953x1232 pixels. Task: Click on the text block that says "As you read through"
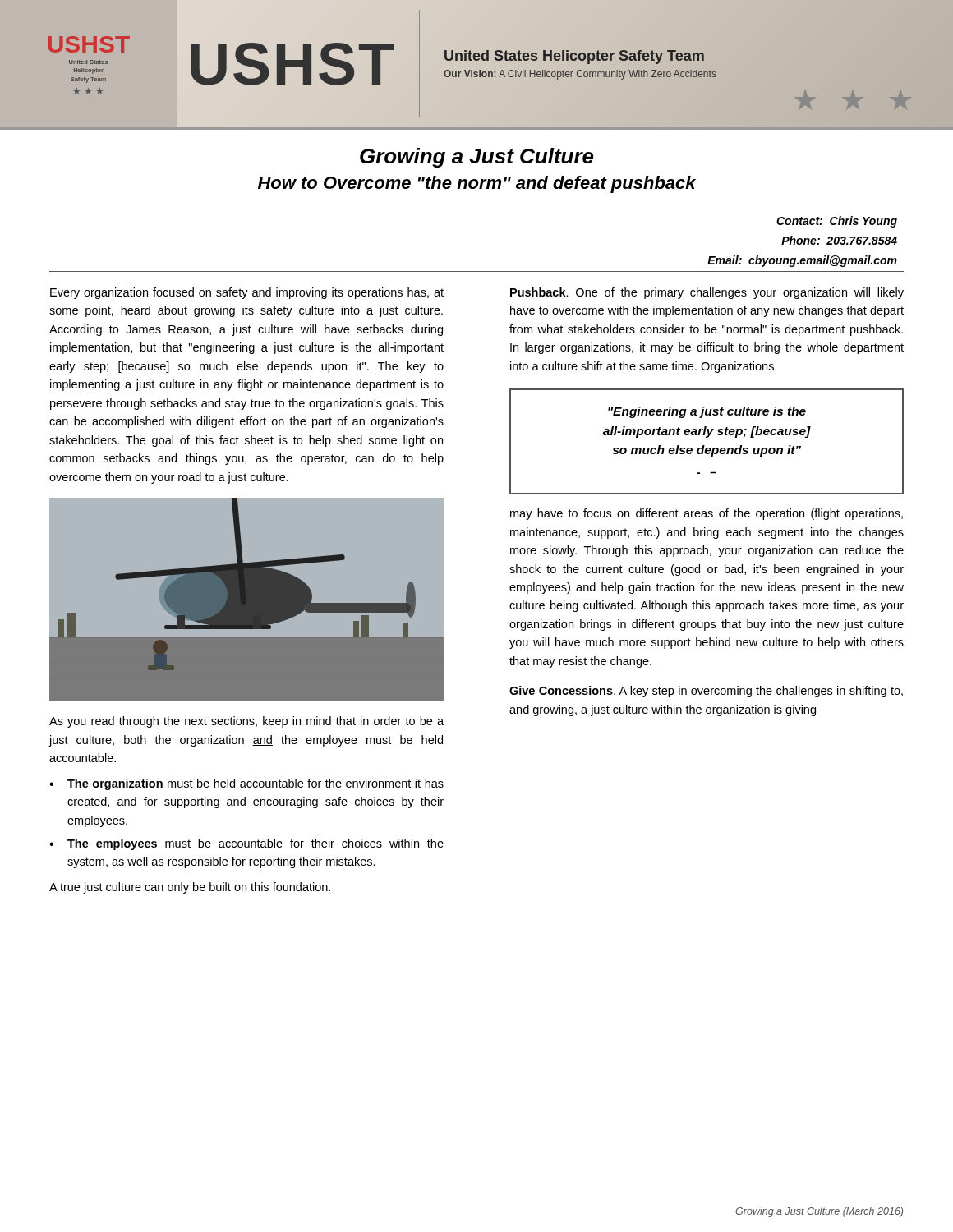coord(246,740)
